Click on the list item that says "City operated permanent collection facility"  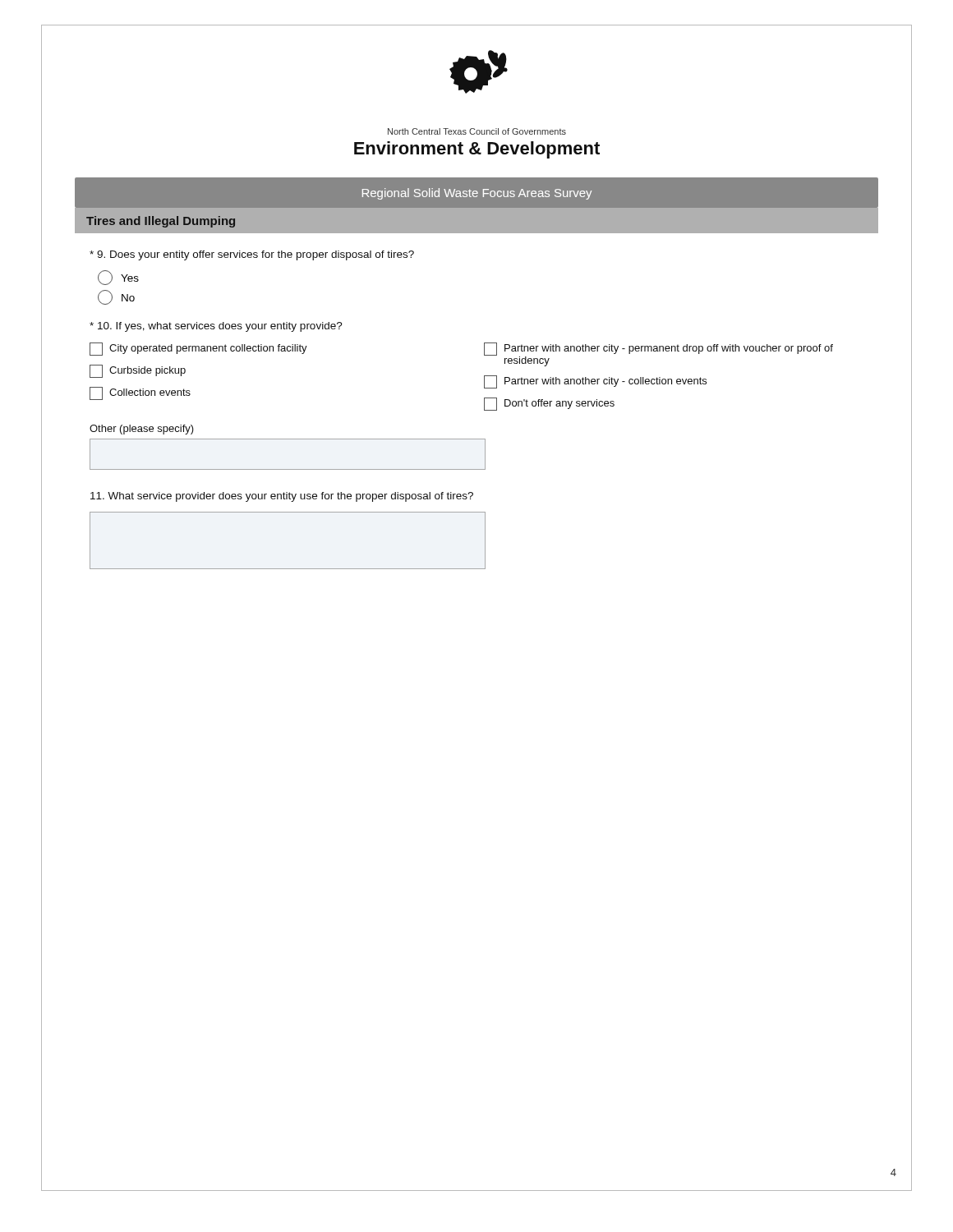coord(198,349)
